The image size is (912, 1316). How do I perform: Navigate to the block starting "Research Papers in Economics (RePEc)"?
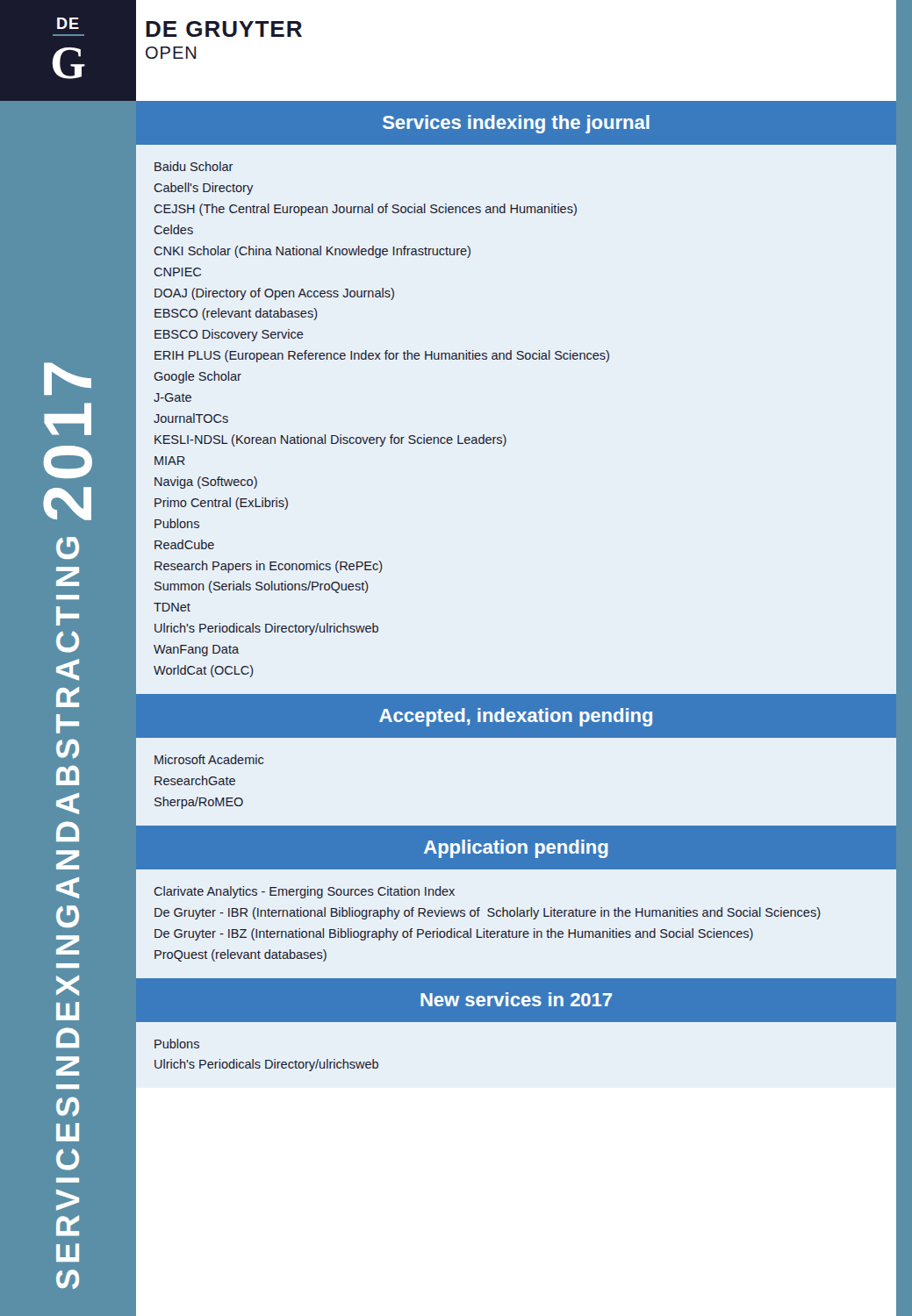[x=269, y=567]
